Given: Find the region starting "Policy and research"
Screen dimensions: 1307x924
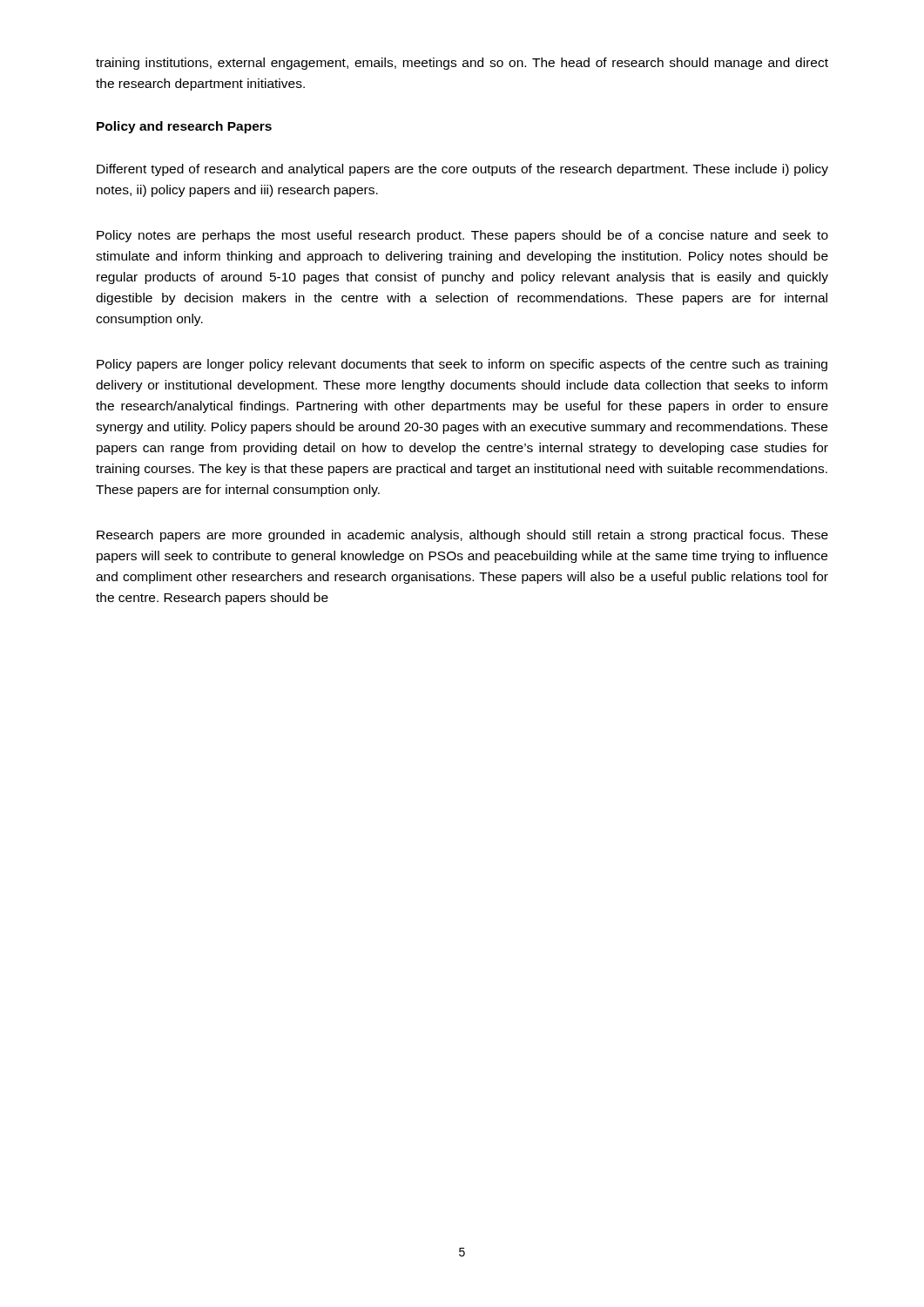Looking at the screenshot, I should tap(184, 126).
